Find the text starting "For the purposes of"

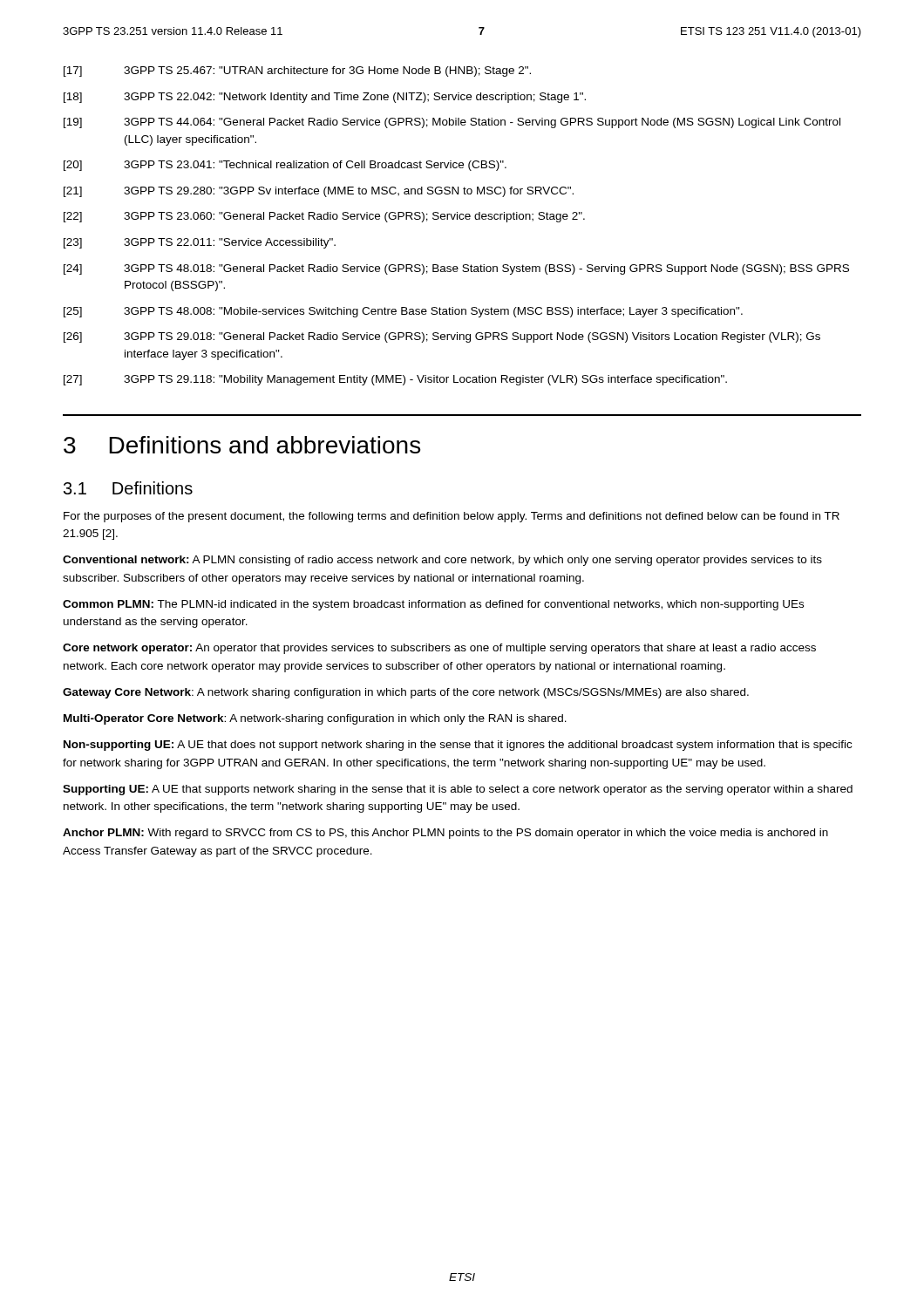(451, 525)
